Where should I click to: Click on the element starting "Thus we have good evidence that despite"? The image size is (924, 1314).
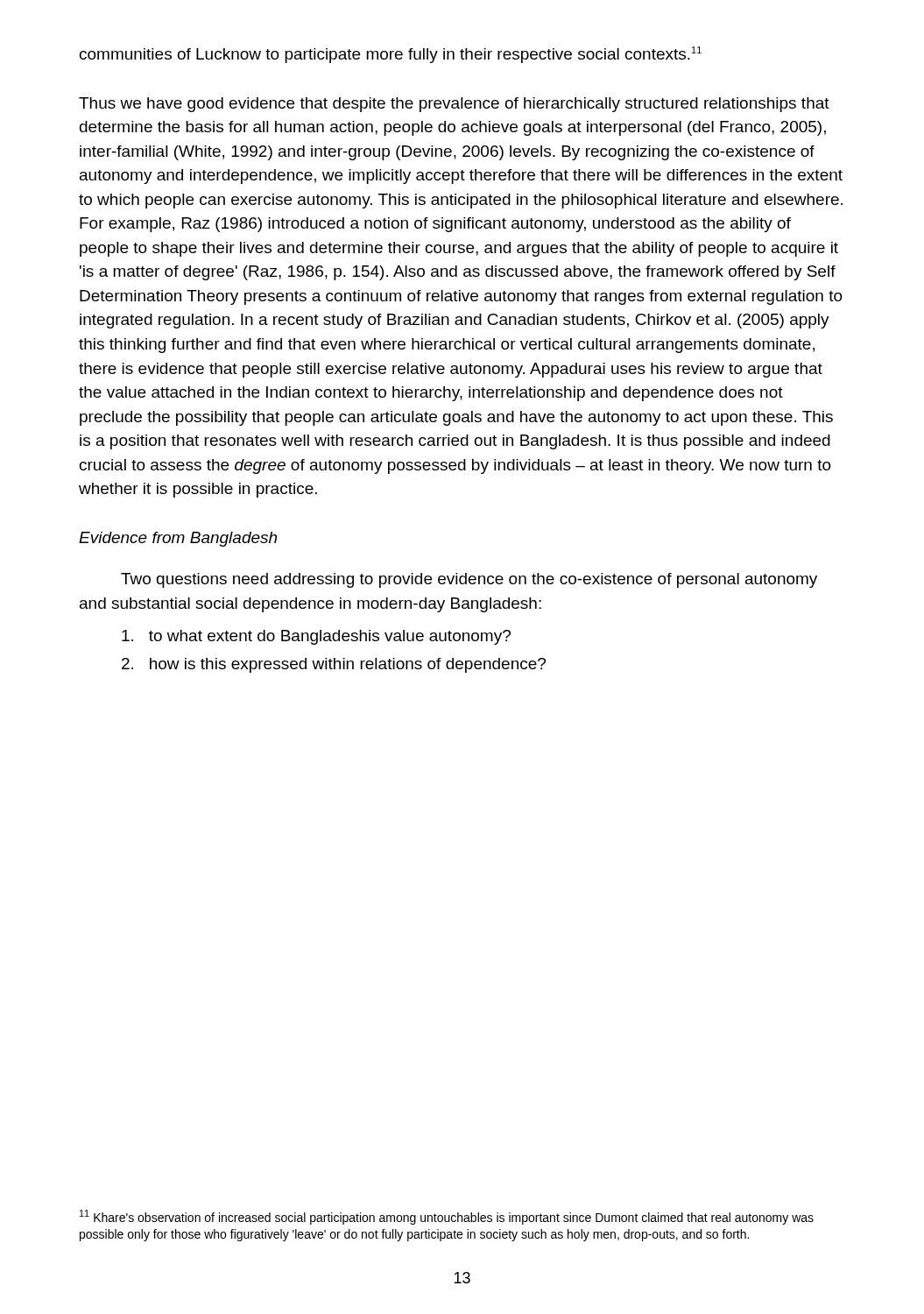click(x=461, y=296)
